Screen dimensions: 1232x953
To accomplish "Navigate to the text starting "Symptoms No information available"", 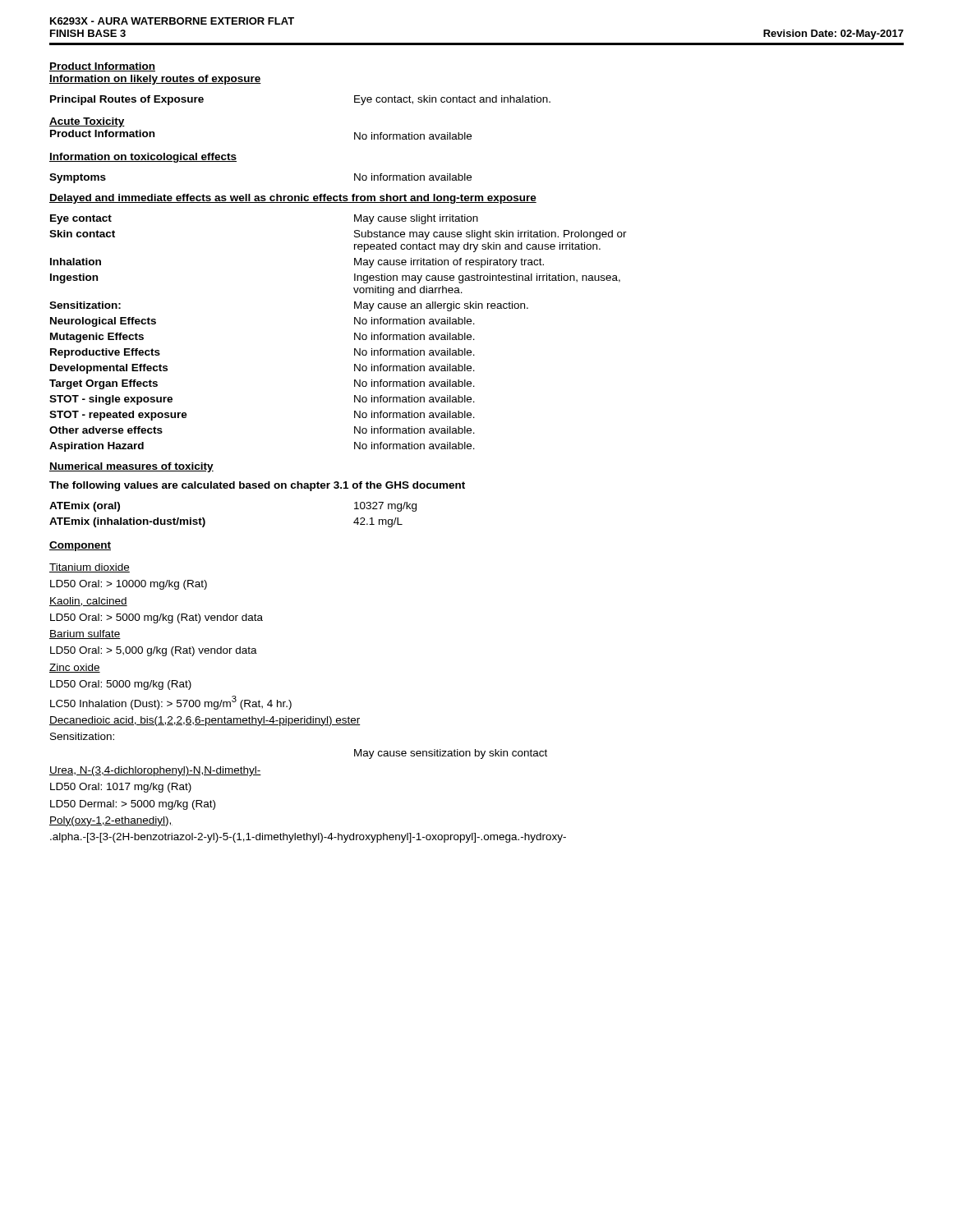I will coord(476,177).
